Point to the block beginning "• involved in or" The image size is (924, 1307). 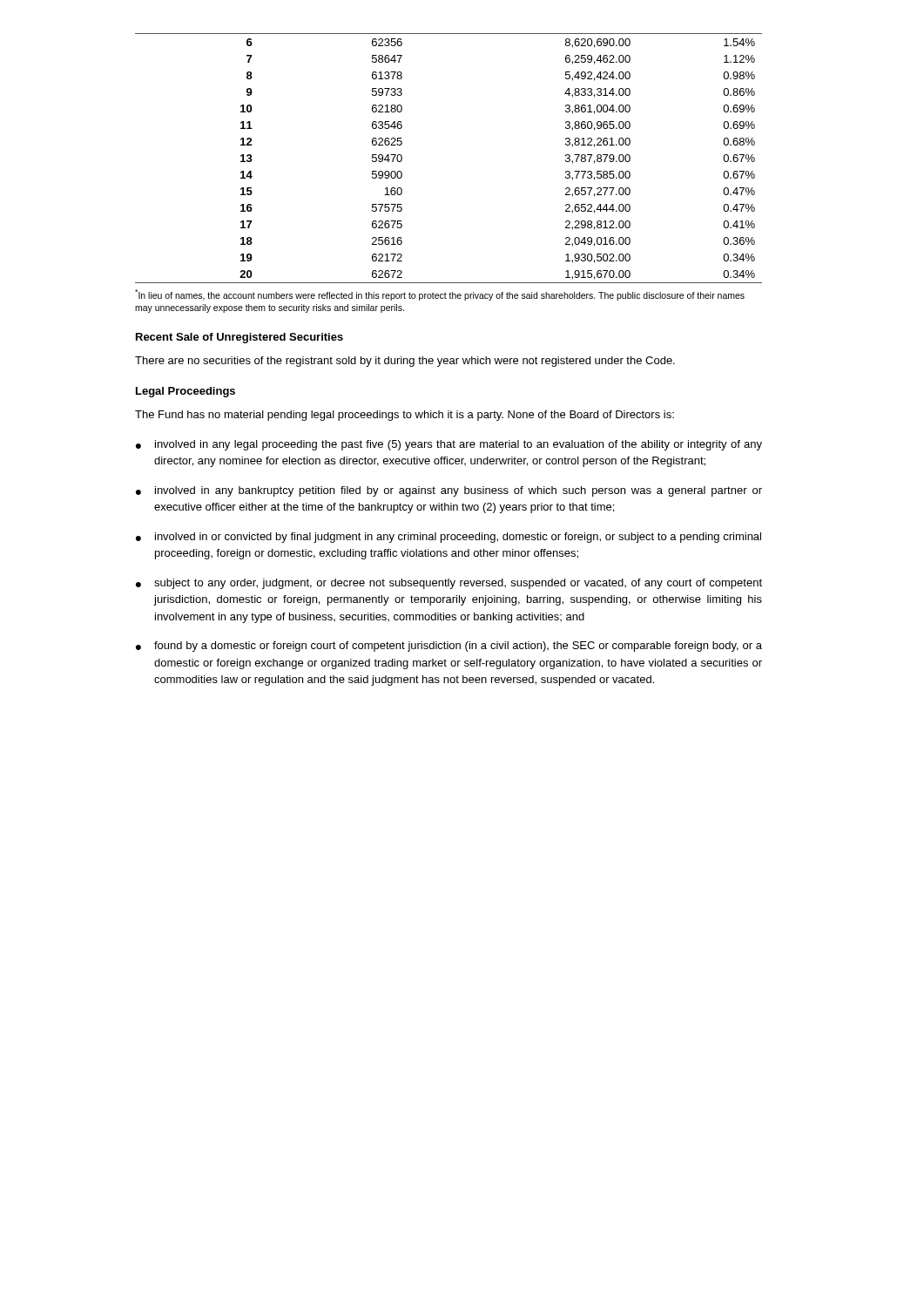coord(449,545)
